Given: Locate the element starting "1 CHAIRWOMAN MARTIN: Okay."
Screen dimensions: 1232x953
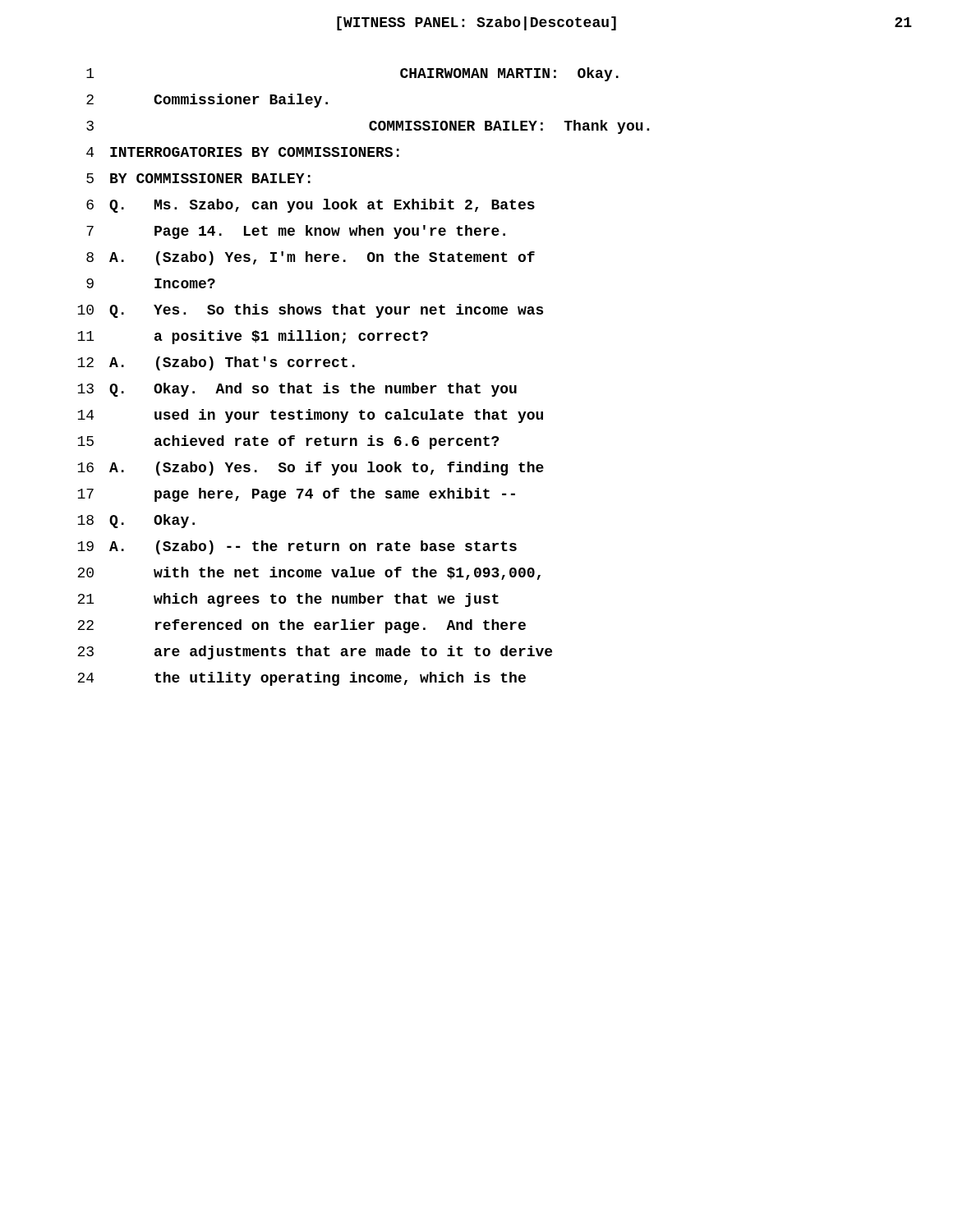Looking at the screenshot, I should coord(481,74).
